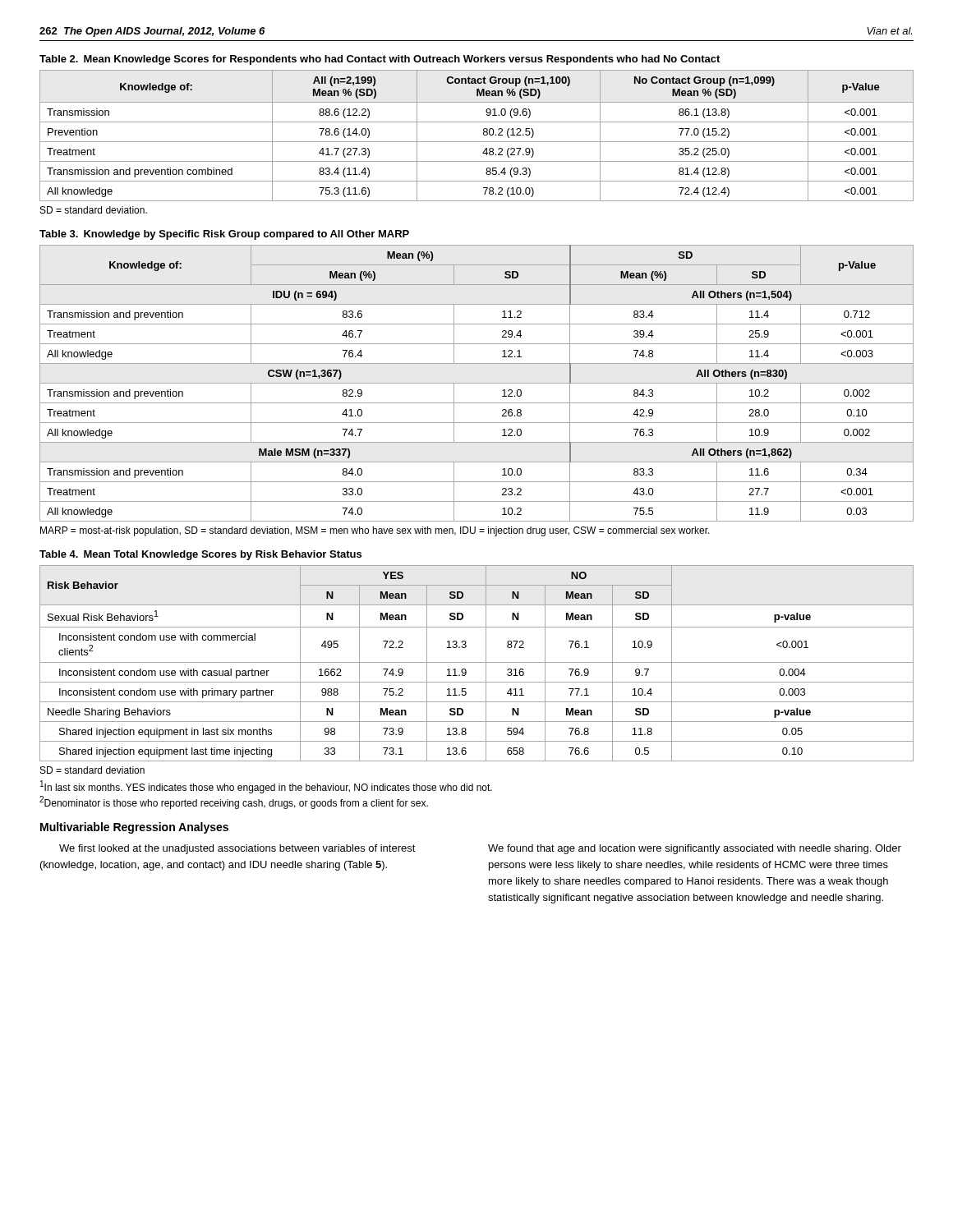Point to the block beginning "We found that age and"
The height and width of the screenshot is (1232, 953).
pyautogui.click(x=695, y=873)
